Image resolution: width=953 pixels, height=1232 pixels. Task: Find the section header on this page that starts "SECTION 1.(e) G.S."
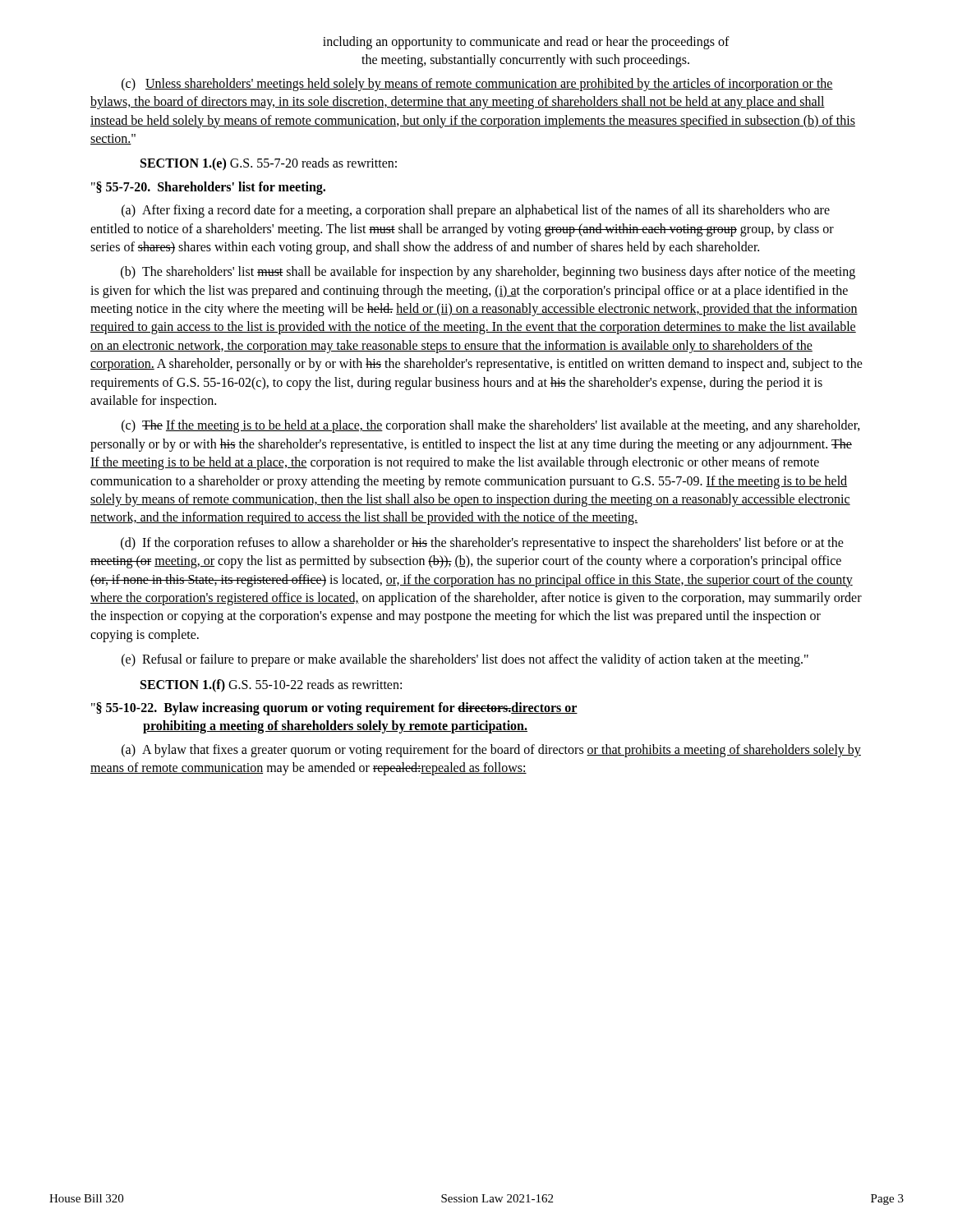[x=269, y=163]
